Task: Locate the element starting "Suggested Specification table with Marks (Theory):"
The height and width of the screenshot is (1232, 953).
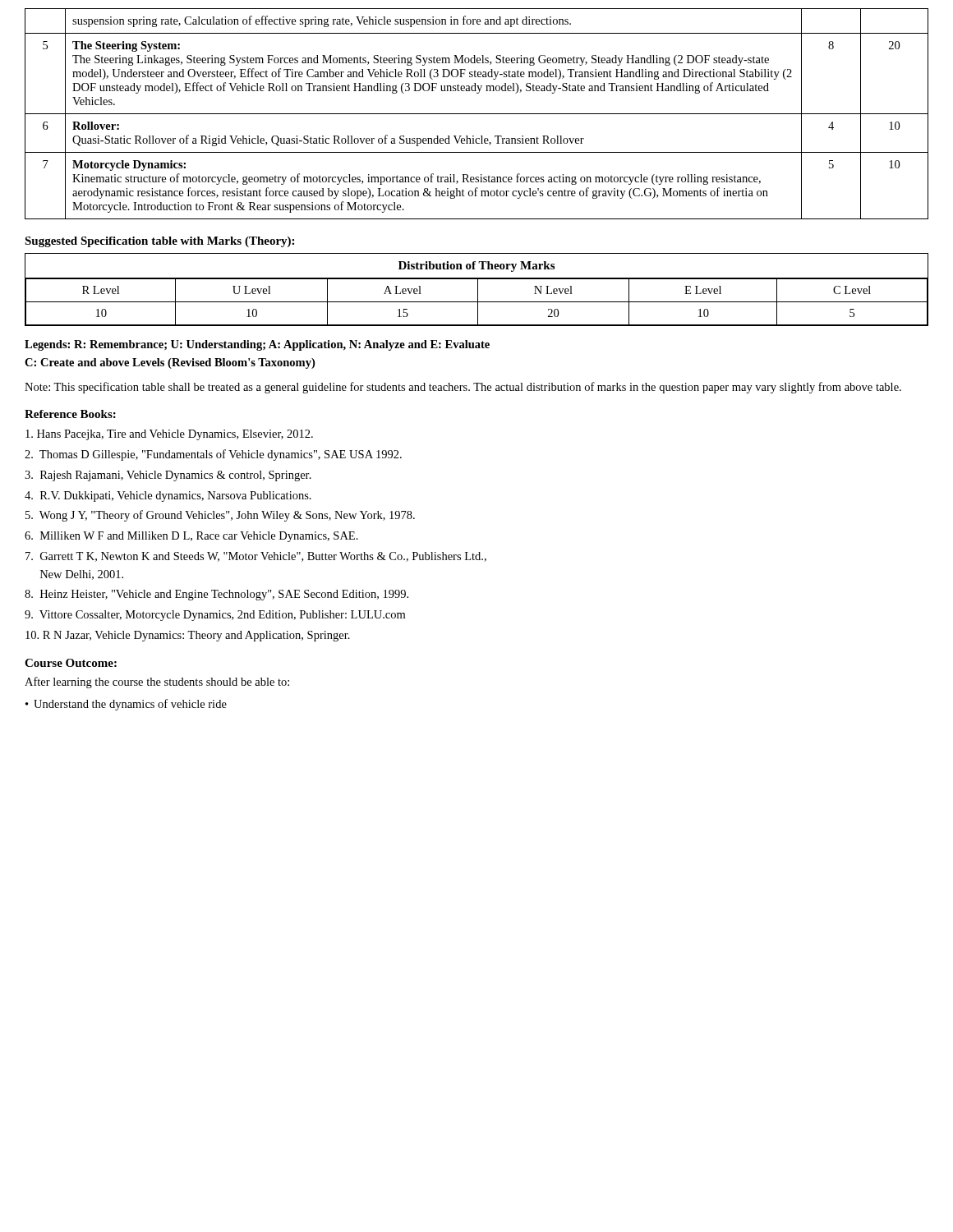Action: pyautogui.click(x=160, y=241)
